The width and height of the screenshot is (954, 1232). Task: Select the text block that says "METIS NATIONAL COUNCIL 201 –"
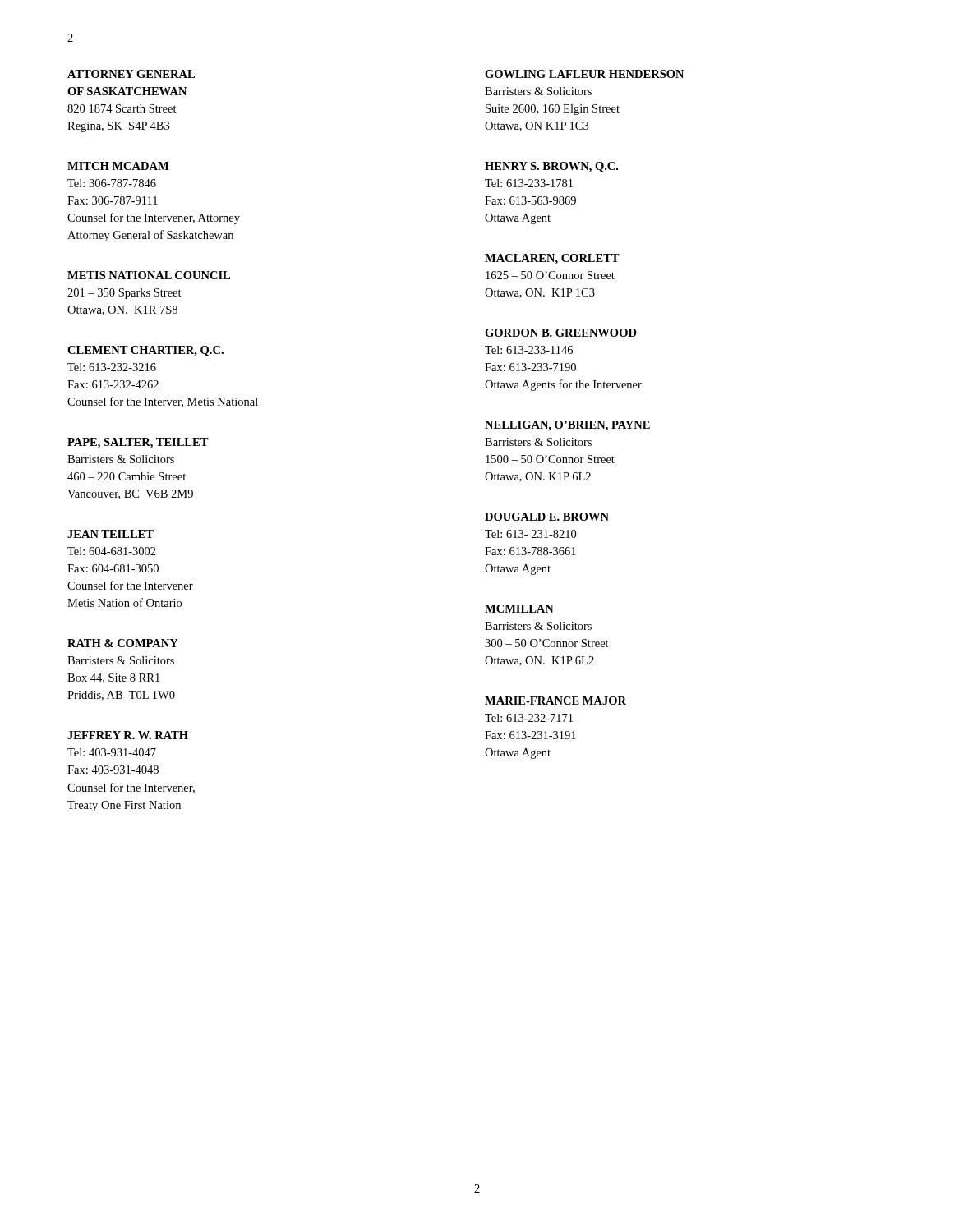[x=149, y=275]
